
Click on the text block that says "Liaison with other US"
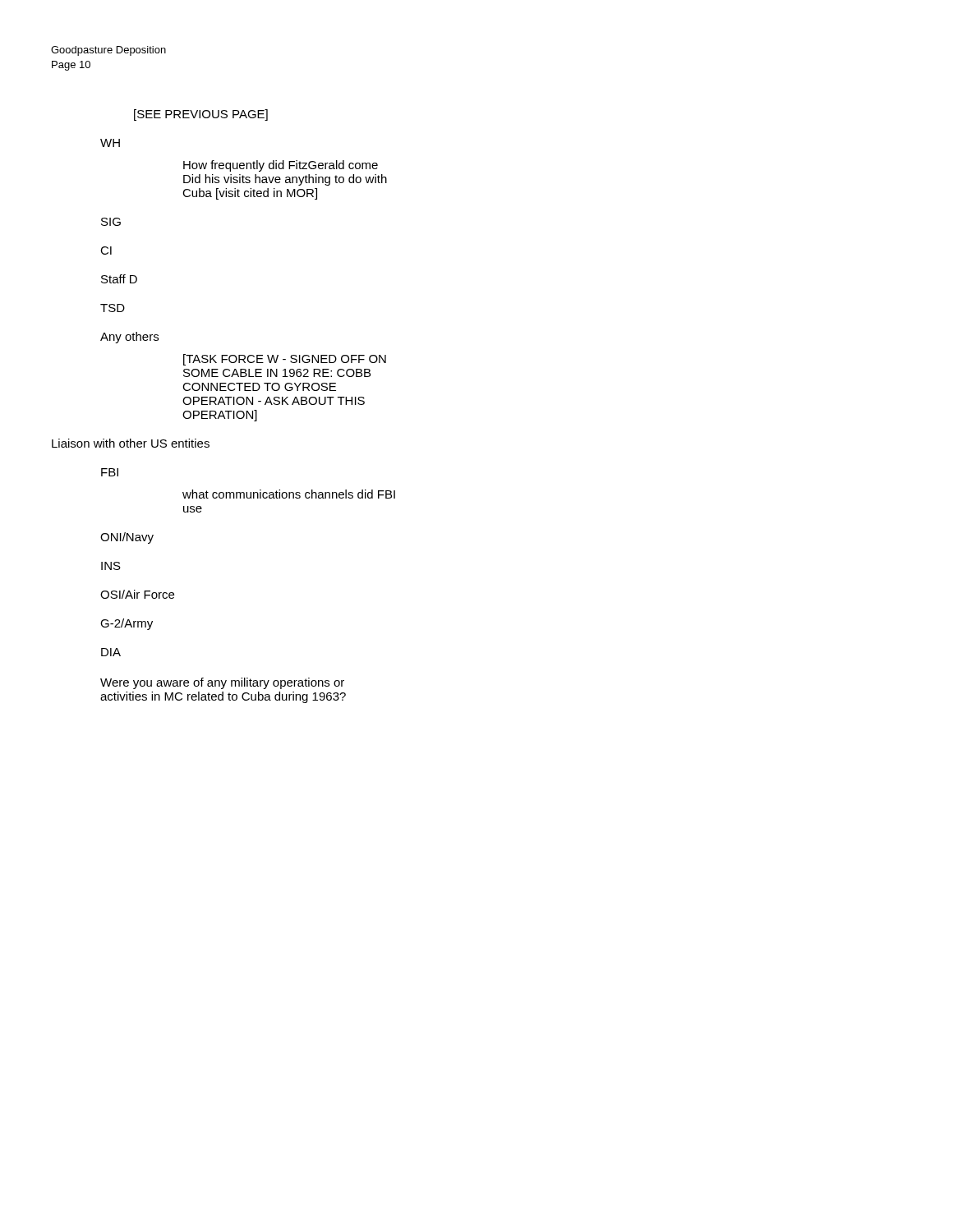[130, 443]
